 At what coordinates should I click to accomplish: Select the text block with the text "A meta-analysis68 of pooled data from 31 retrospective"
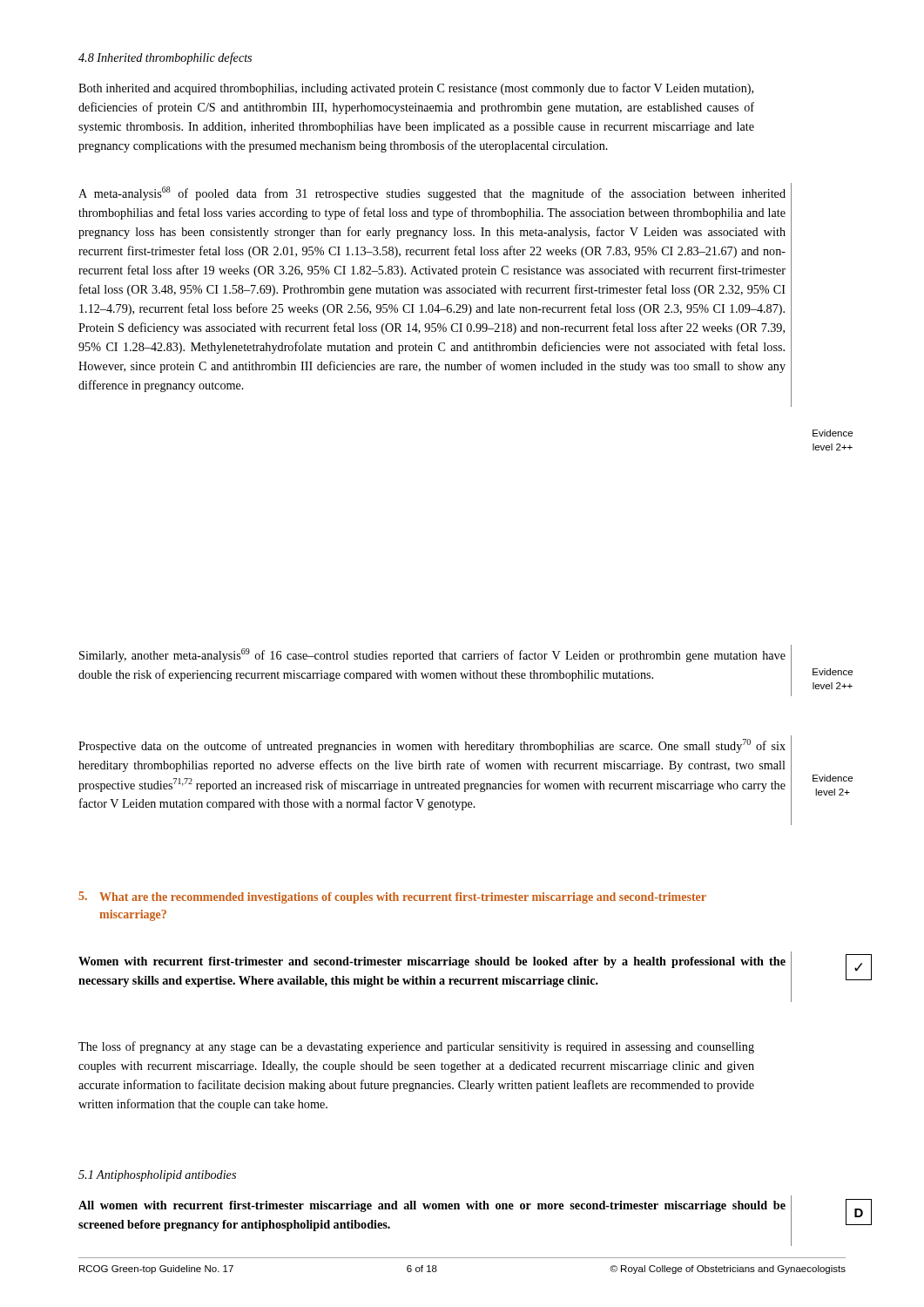click(x=432, y=289)
